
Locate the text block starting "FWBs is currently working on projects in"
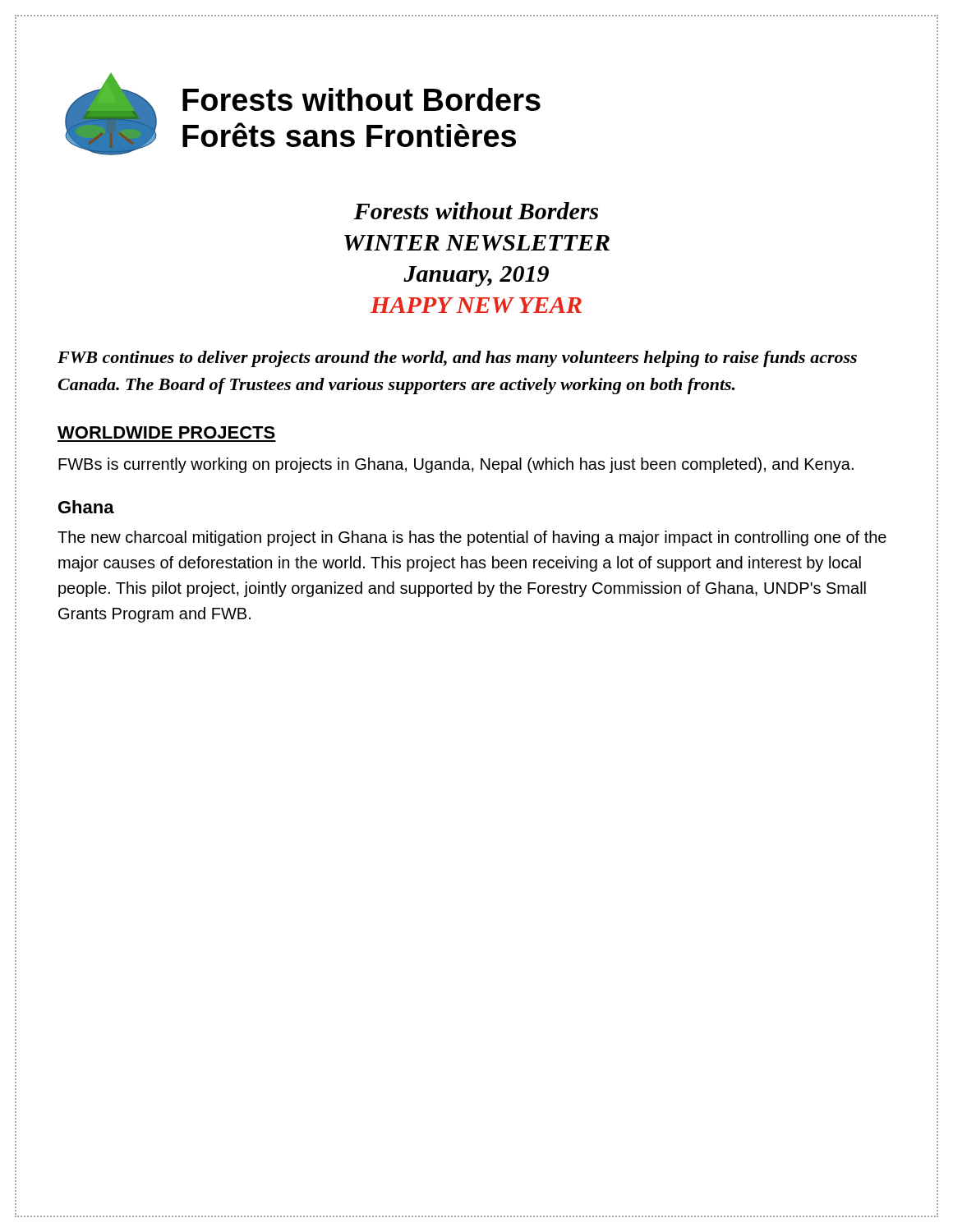pos(456,464)
